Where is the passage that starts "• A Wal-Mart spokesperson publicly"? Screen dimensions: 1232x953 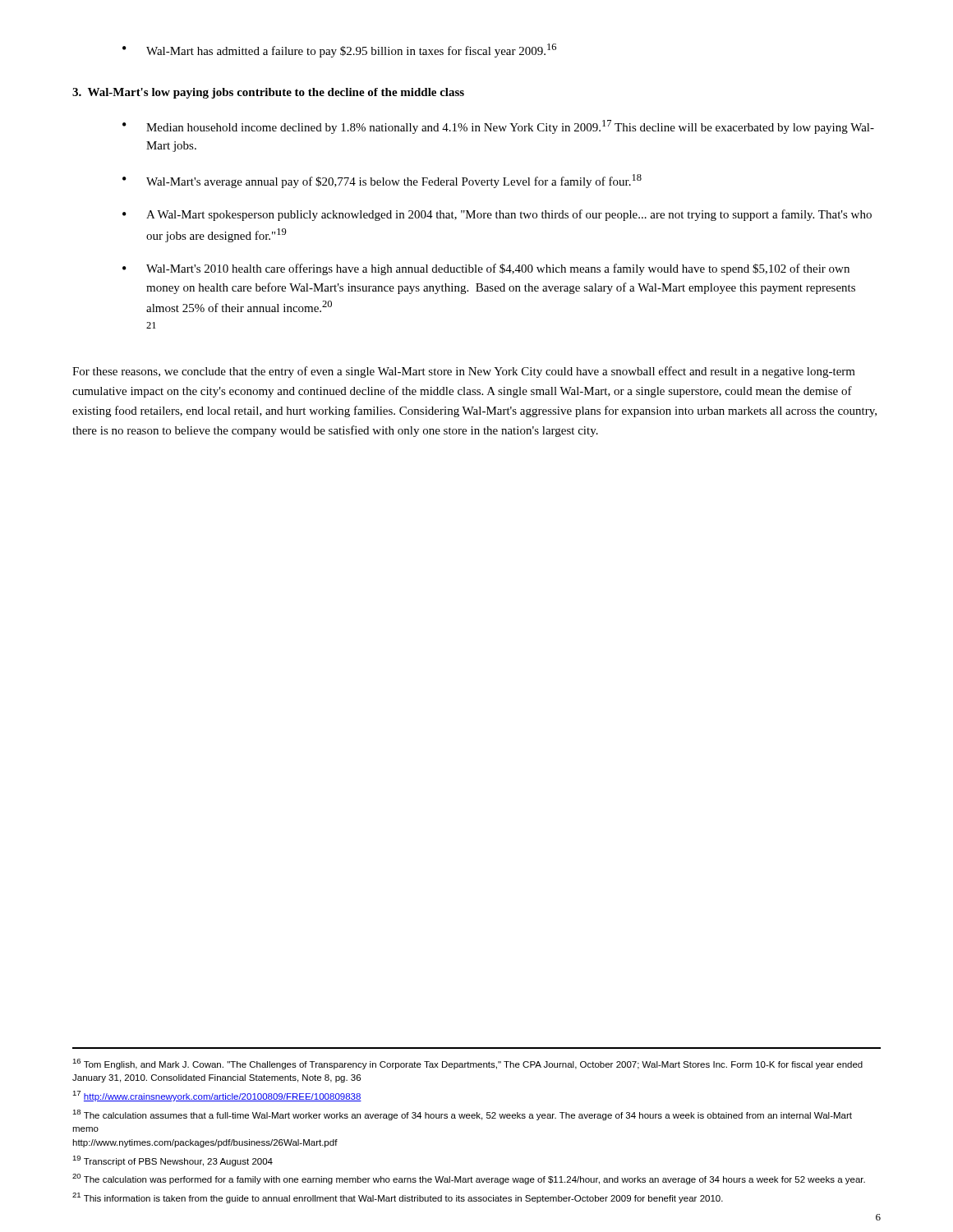tap(501, 225)
